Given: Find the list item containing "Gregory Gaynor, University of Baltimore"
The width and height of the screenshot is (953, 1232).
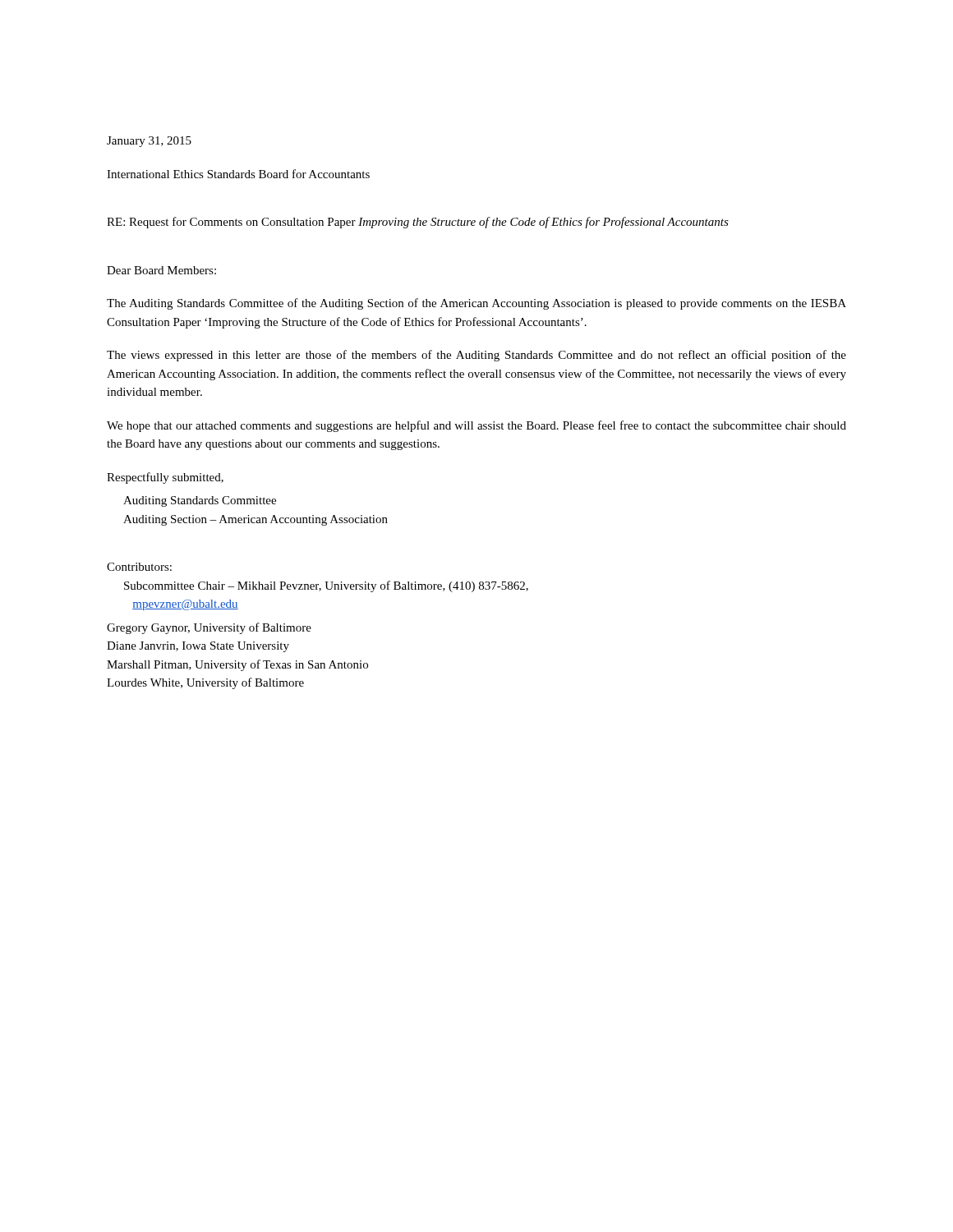Looking at the screenshot, I should pyautogui.click(x=209, y=627).
